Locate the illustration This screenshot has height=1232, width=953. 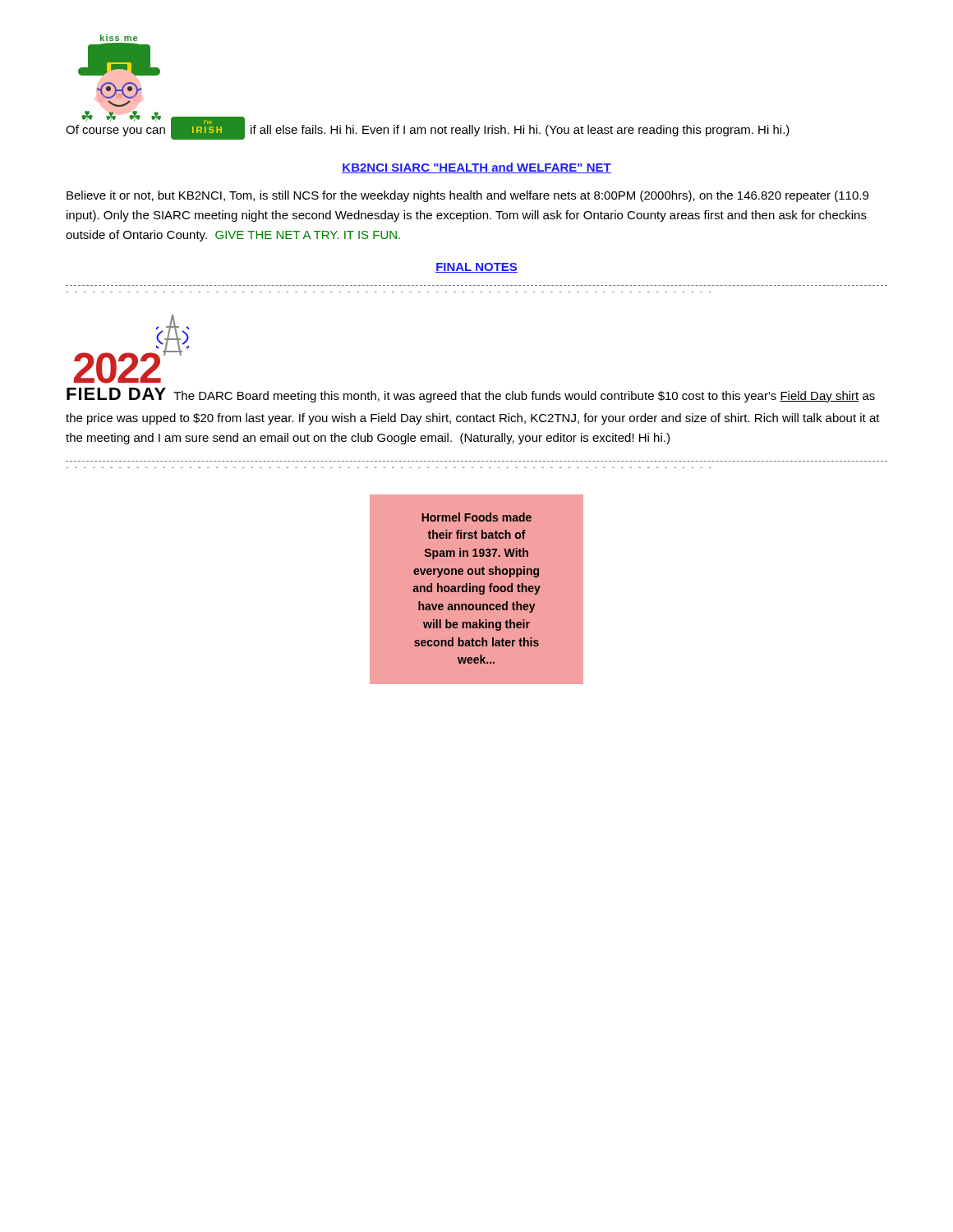(476, 78)
